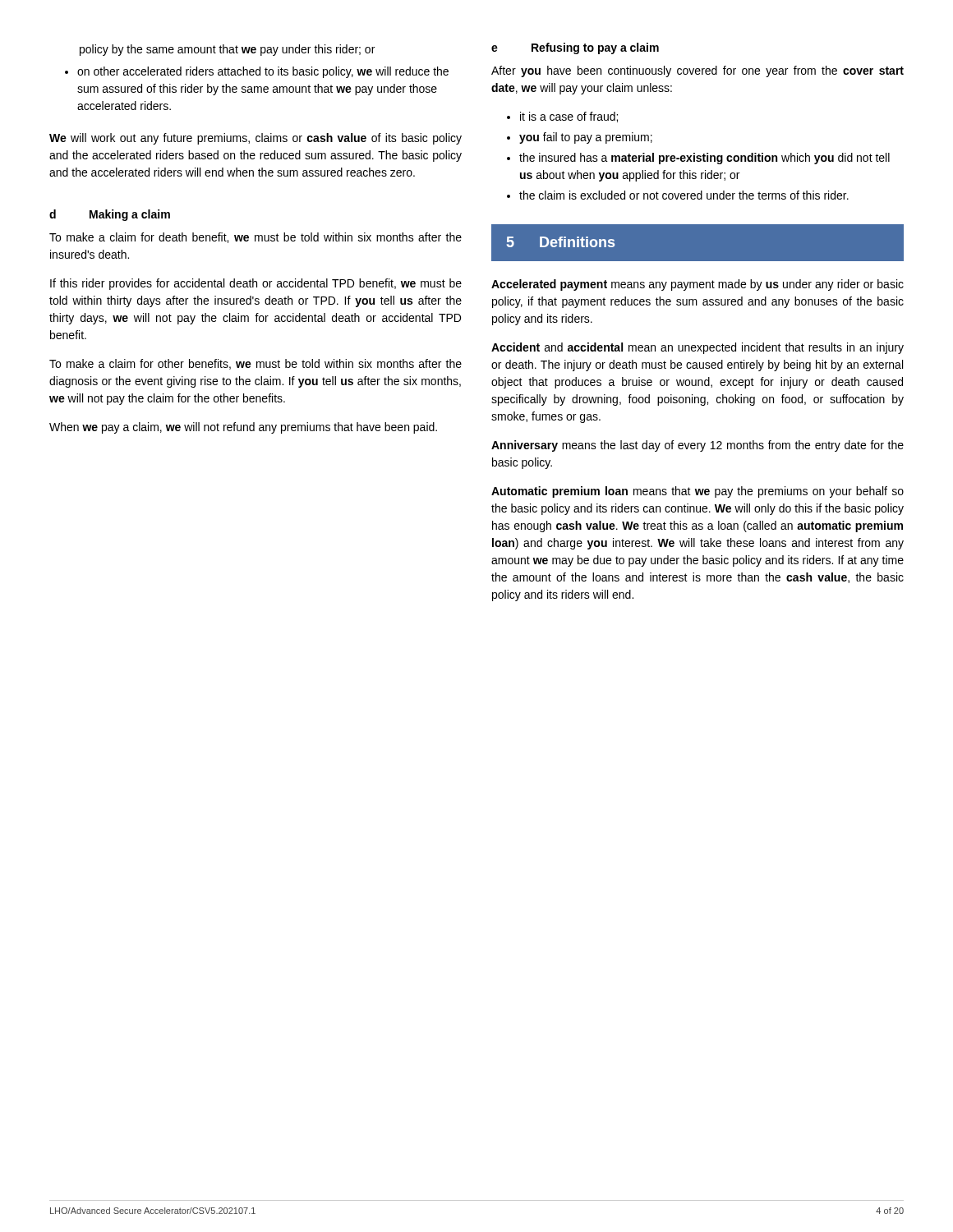The width and height of the screenshot is (953, 1232).
Task: Navigate to the text block starting "you fail to pay a premium;"
Action: 586,137
